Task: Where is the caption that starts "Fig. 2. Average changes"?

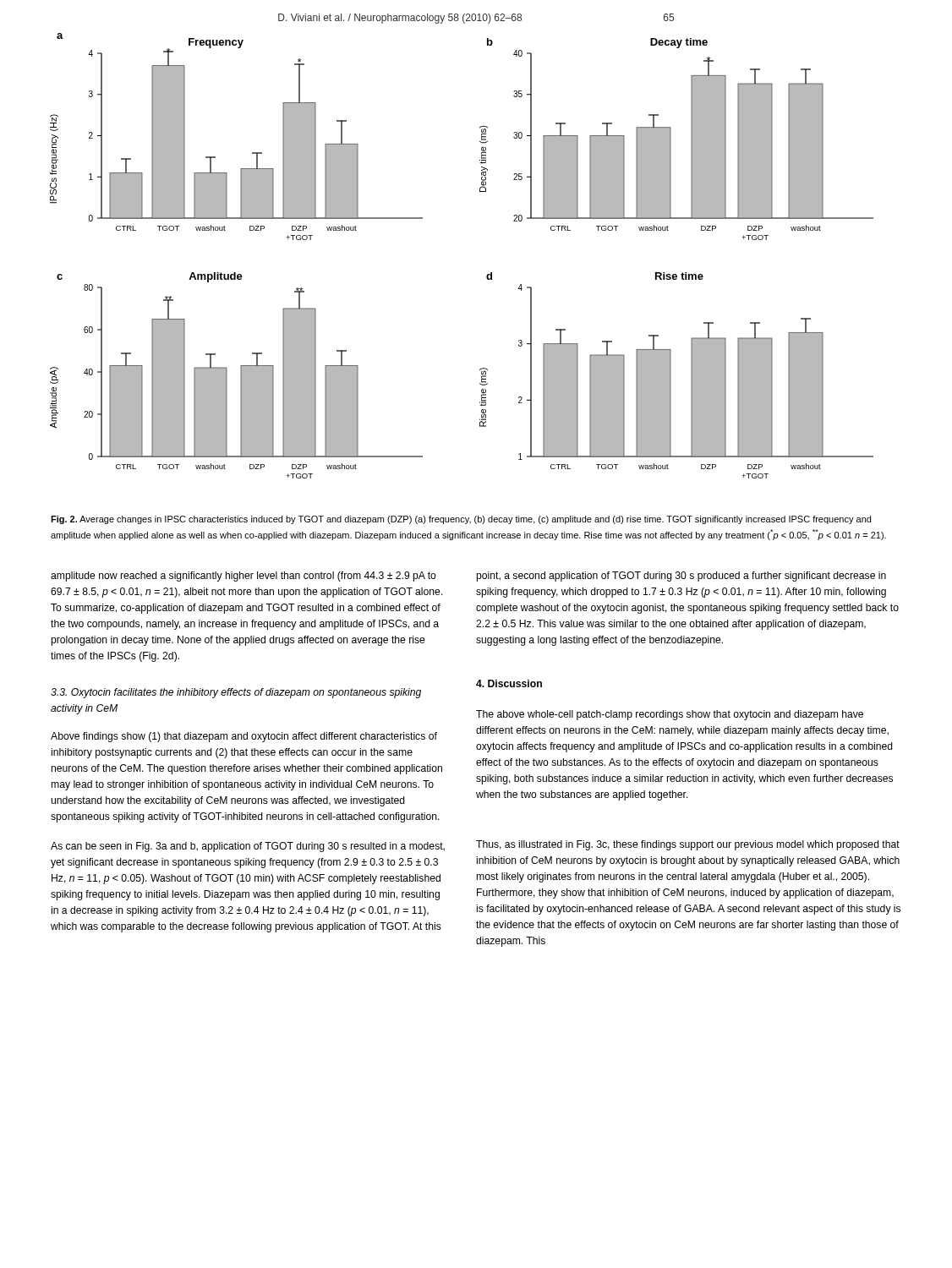Action: point(469,527)
